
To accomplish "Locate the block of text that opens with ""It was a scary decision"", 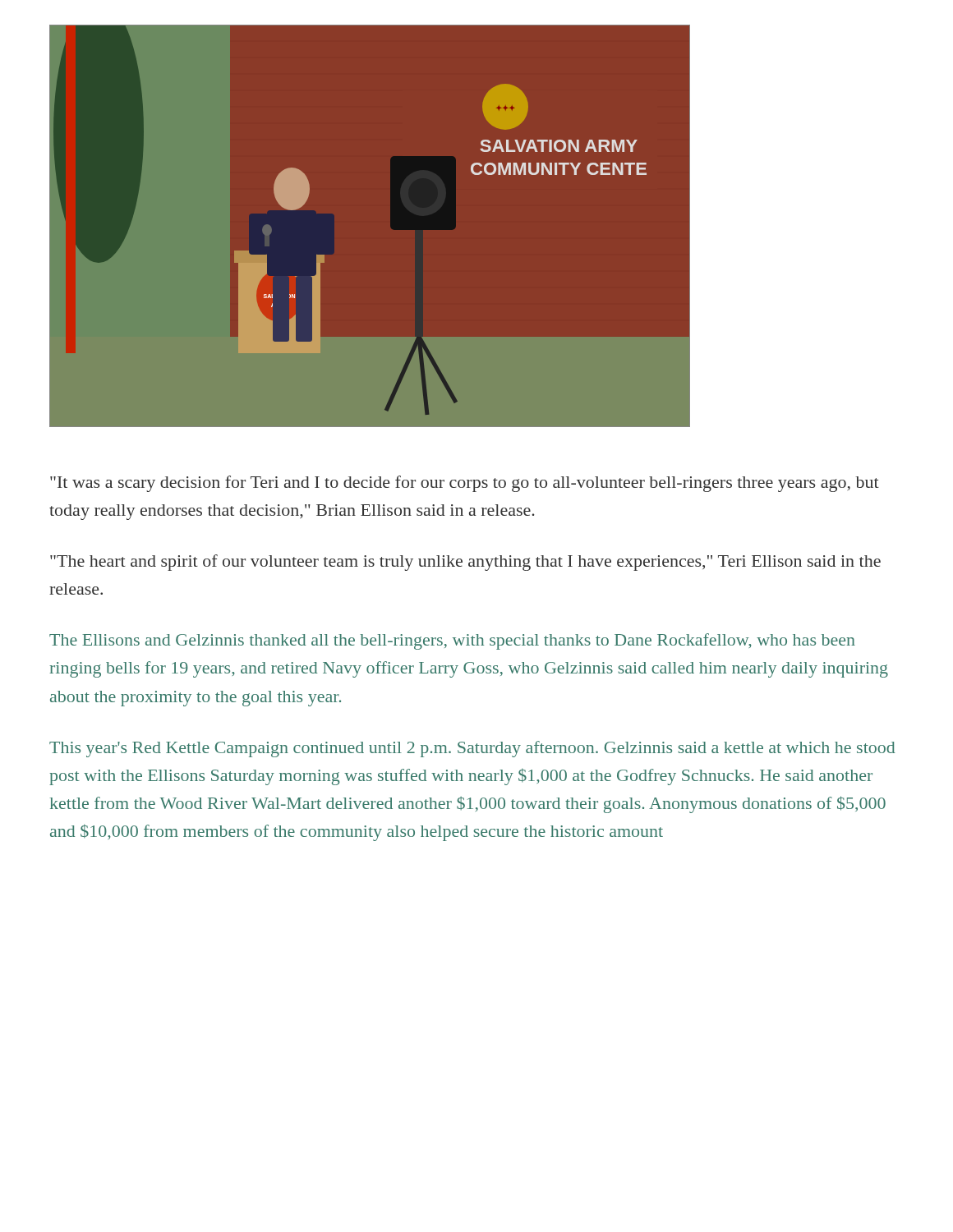I will tap(464, 496).
